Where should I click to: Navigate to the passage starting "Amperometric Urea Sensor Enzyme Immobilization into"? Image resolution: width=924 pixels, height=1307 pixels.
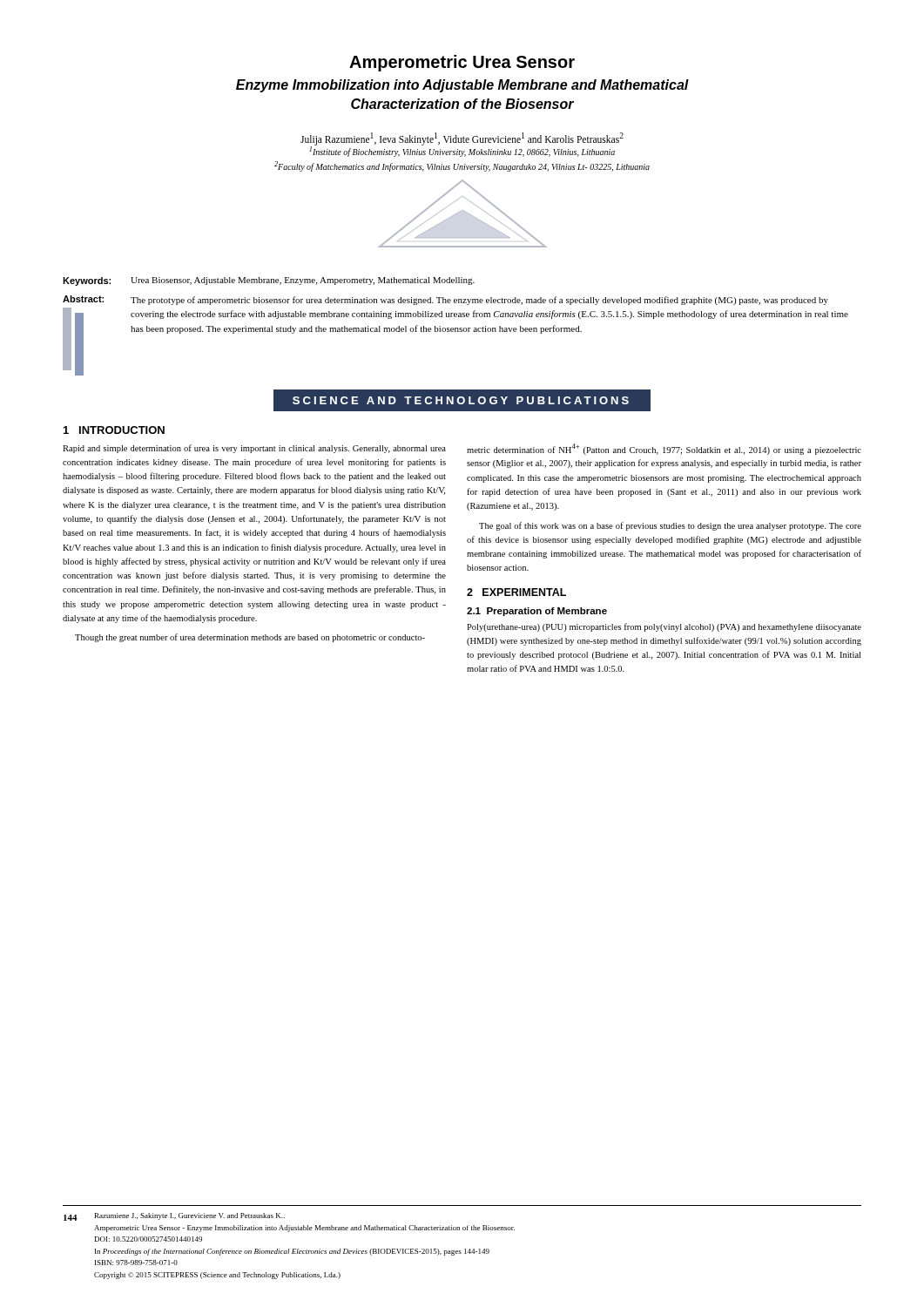(462, 83)
